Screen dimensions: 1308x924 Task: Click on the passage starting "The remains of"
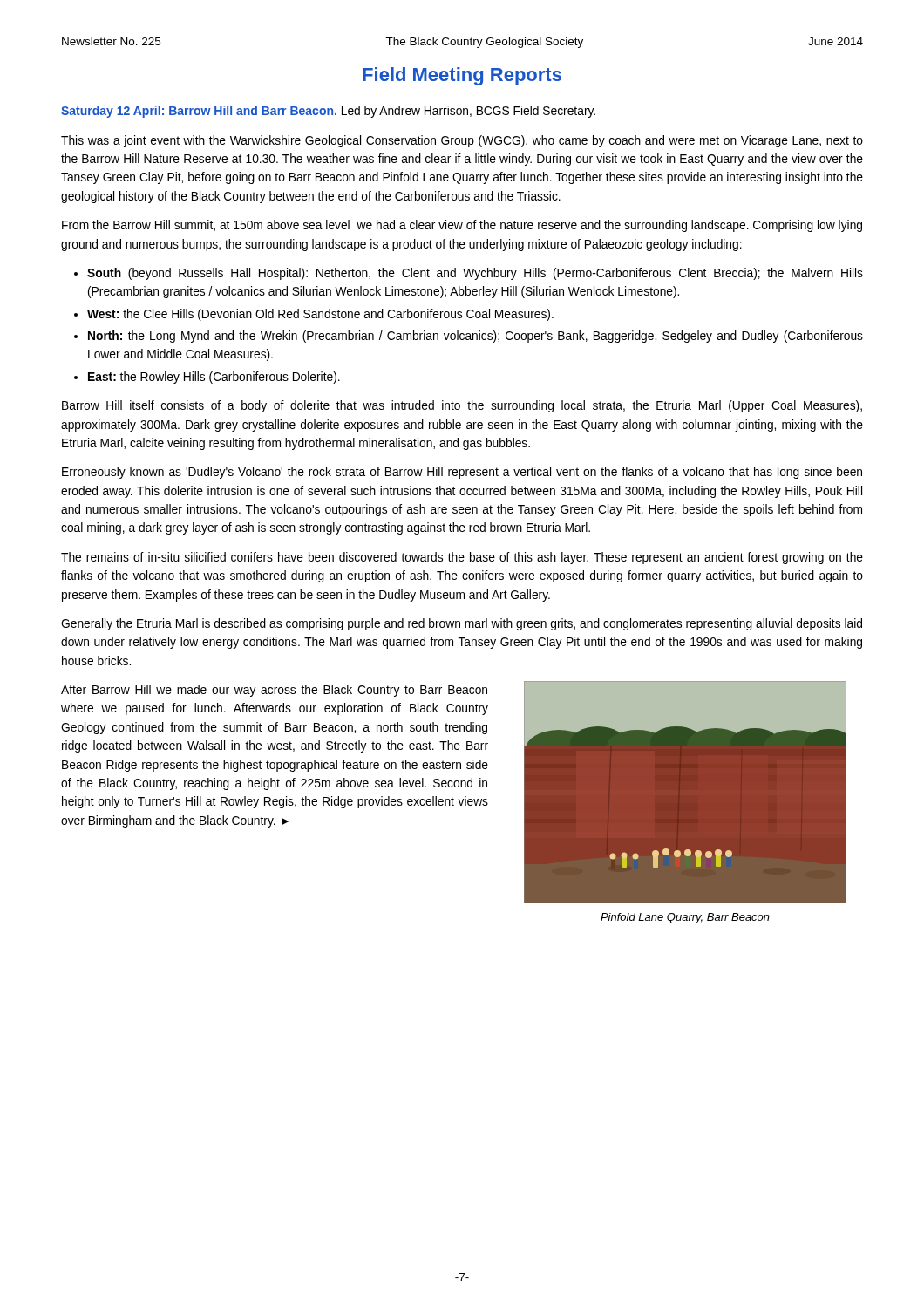click(462, 576)
